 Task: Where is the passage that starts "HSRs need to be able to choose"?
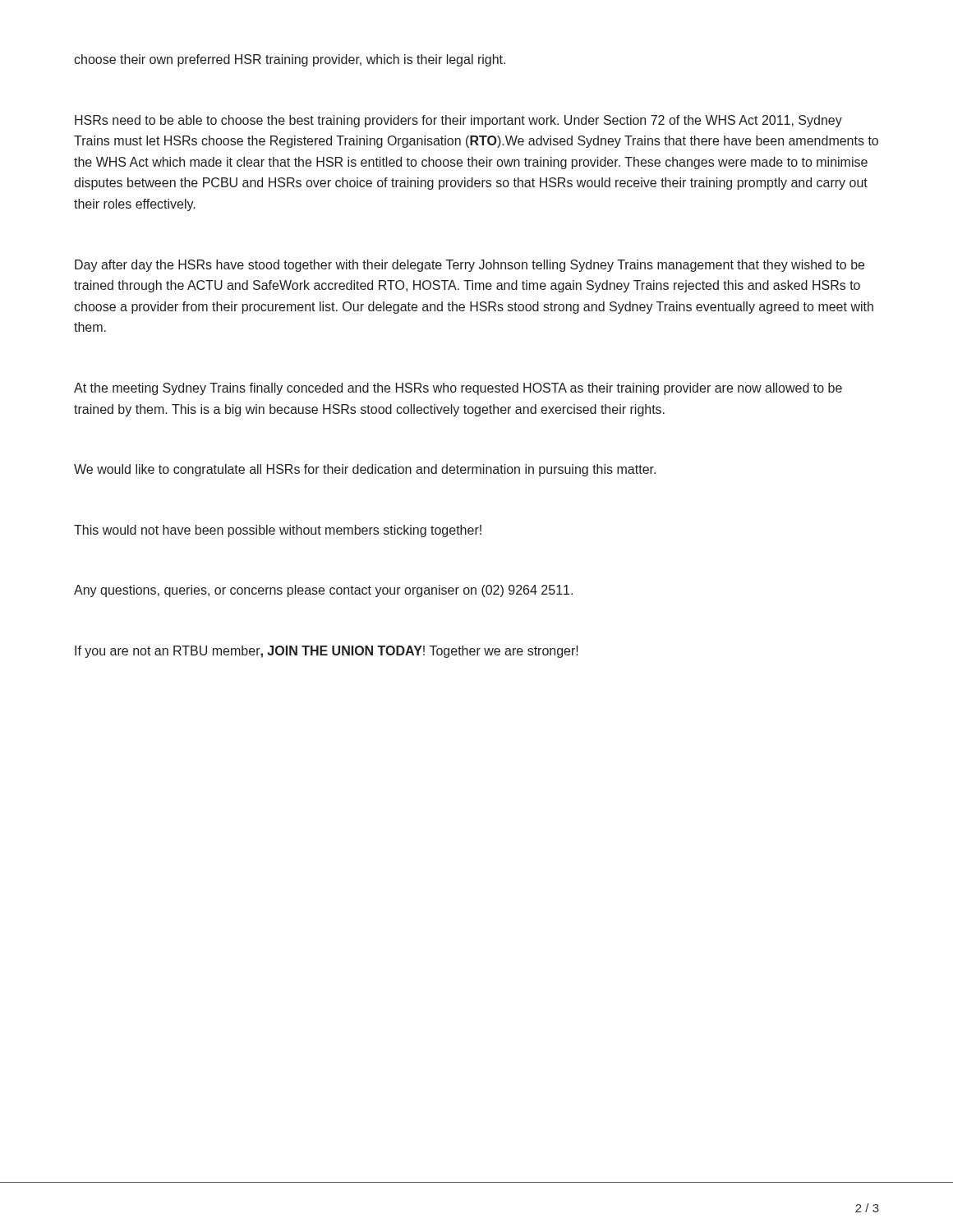point(476,162)
